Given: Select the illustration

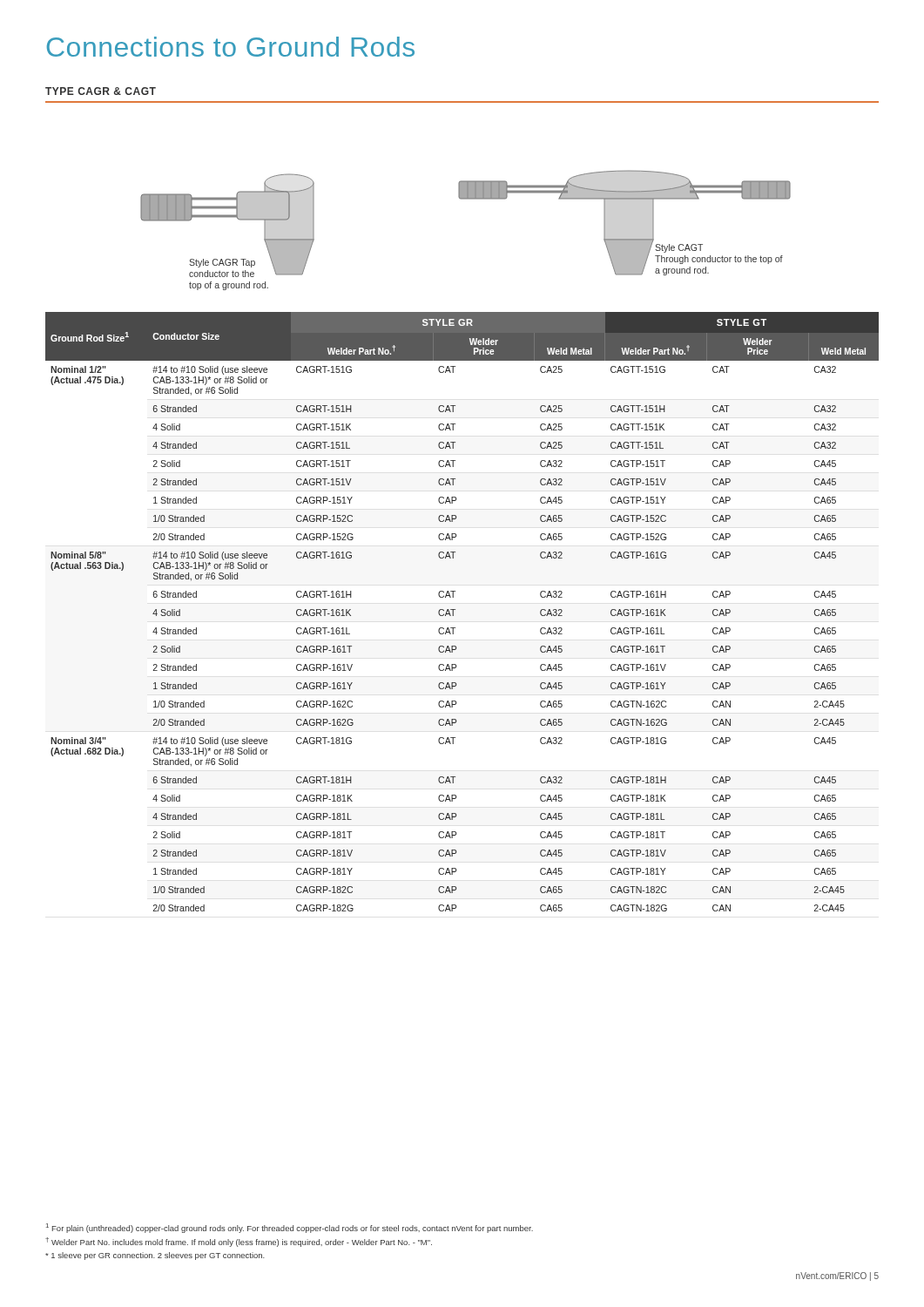Looking at the screenshot, I should pos(462,200).
